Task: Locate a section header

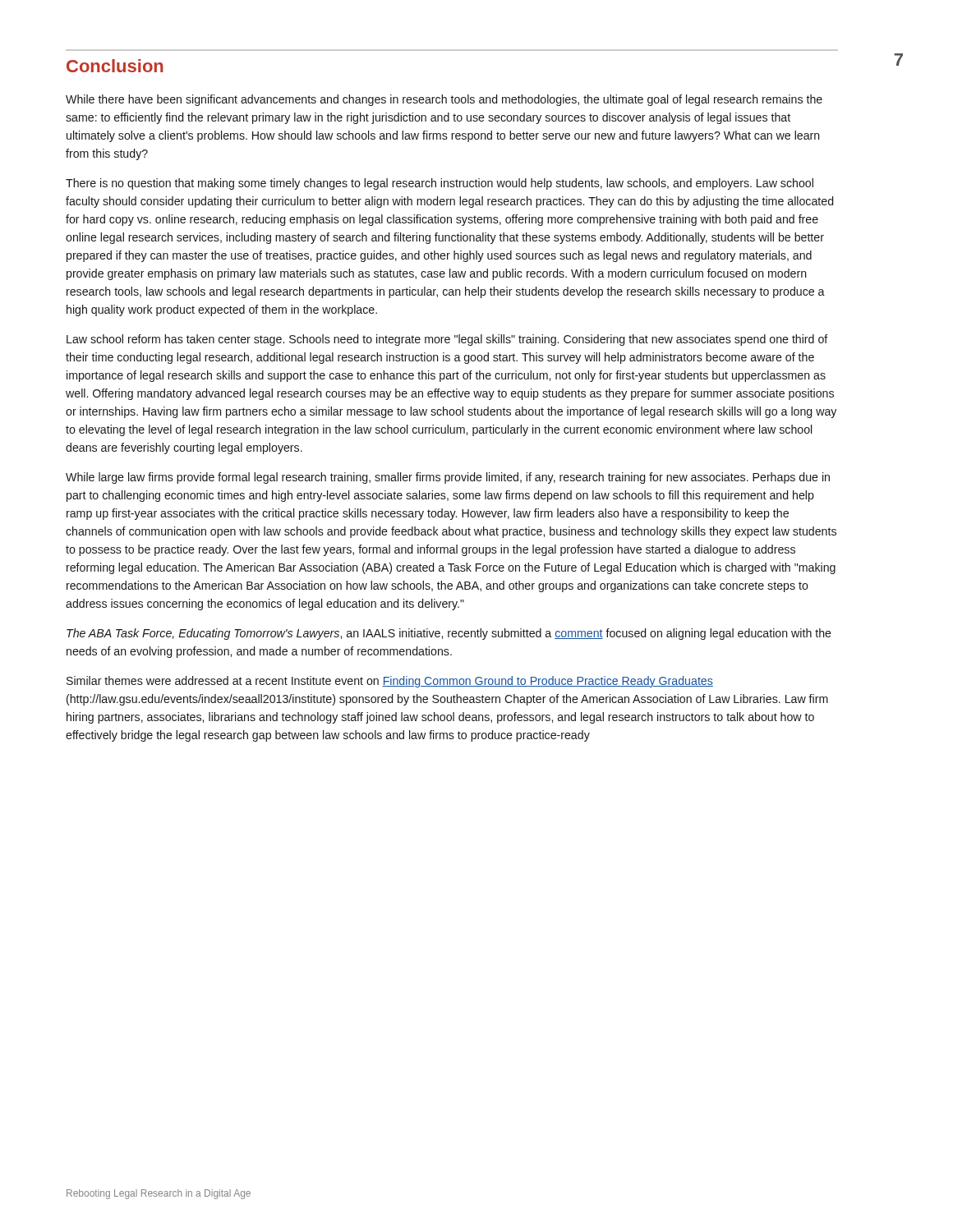Action: [x=115, y=67]
